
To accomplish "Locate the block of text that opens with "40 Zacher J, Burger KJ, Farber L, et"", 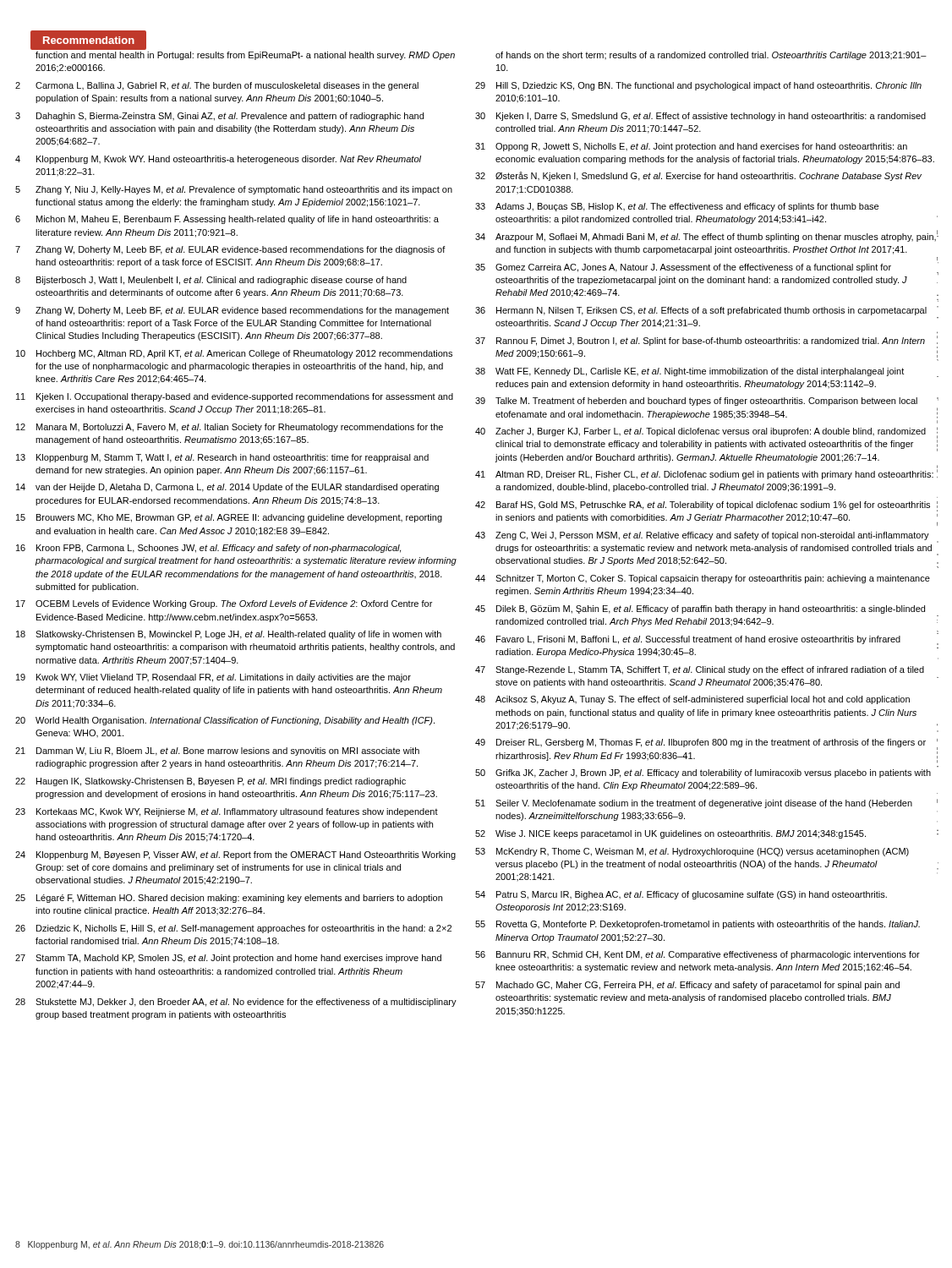I will (706, 445).
